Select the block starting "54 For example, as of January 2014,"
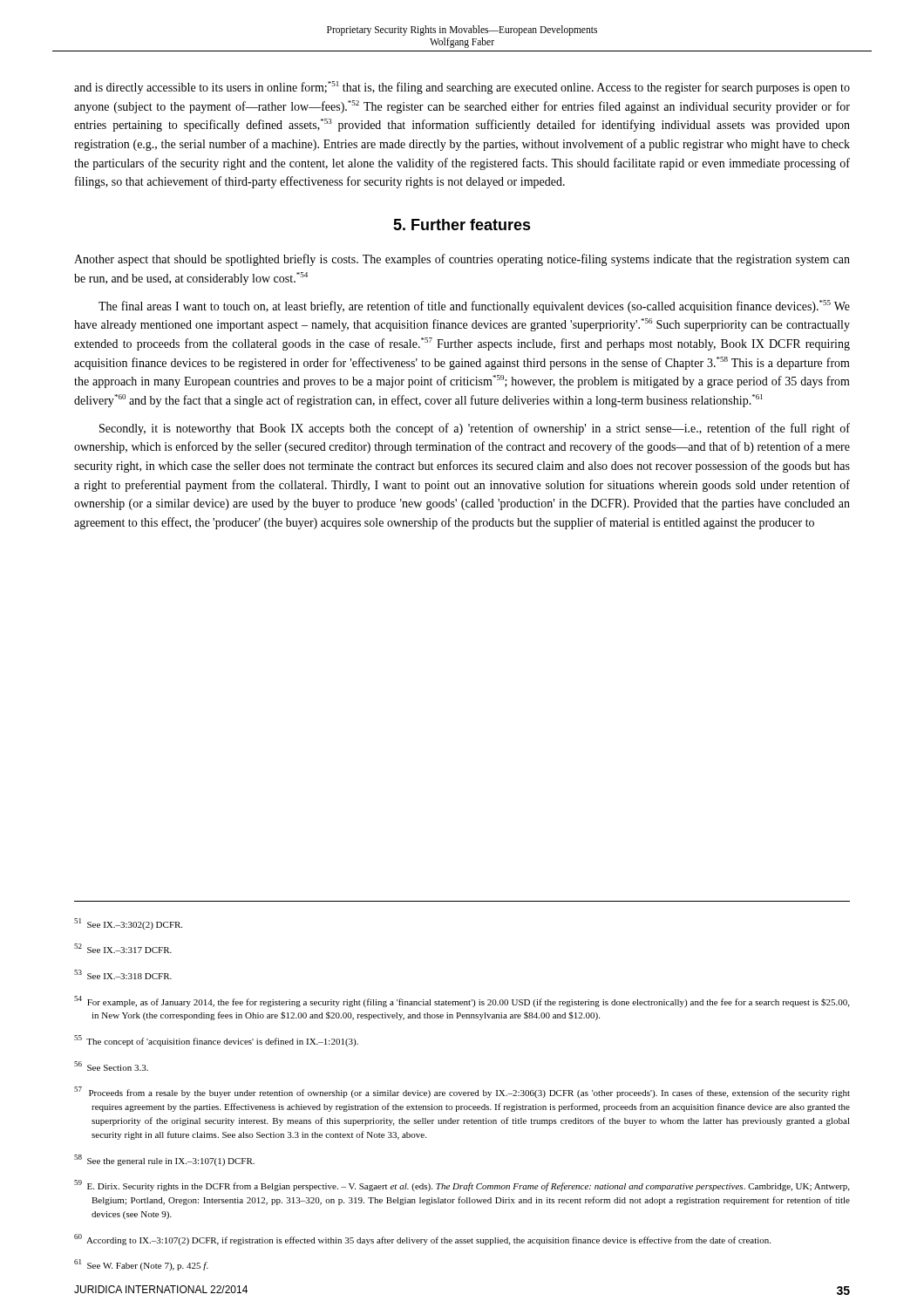 pyautogui.click(x=462, y=1008)
